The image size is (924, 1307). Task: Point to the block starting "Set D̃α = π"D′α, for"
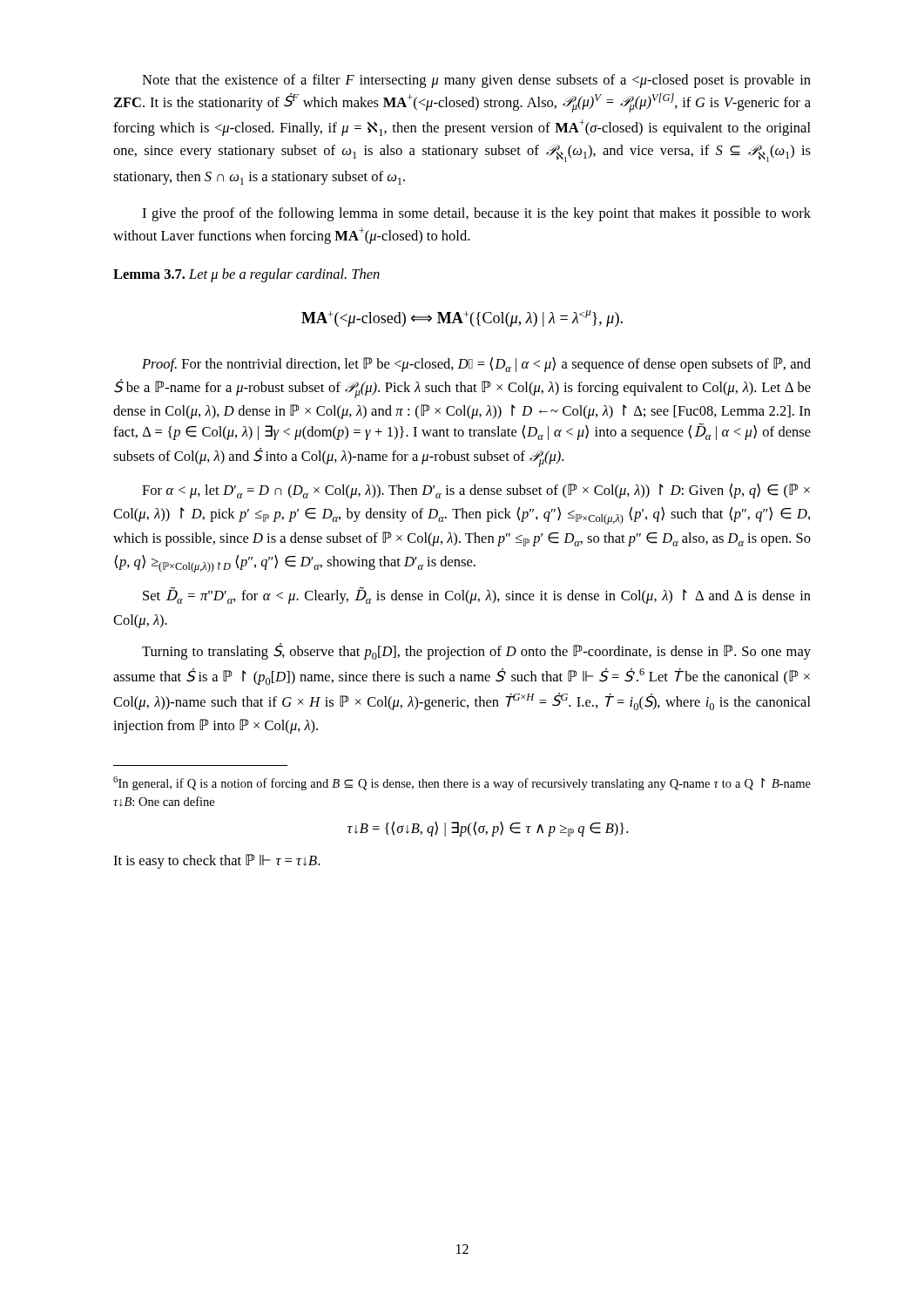[462, 608]
